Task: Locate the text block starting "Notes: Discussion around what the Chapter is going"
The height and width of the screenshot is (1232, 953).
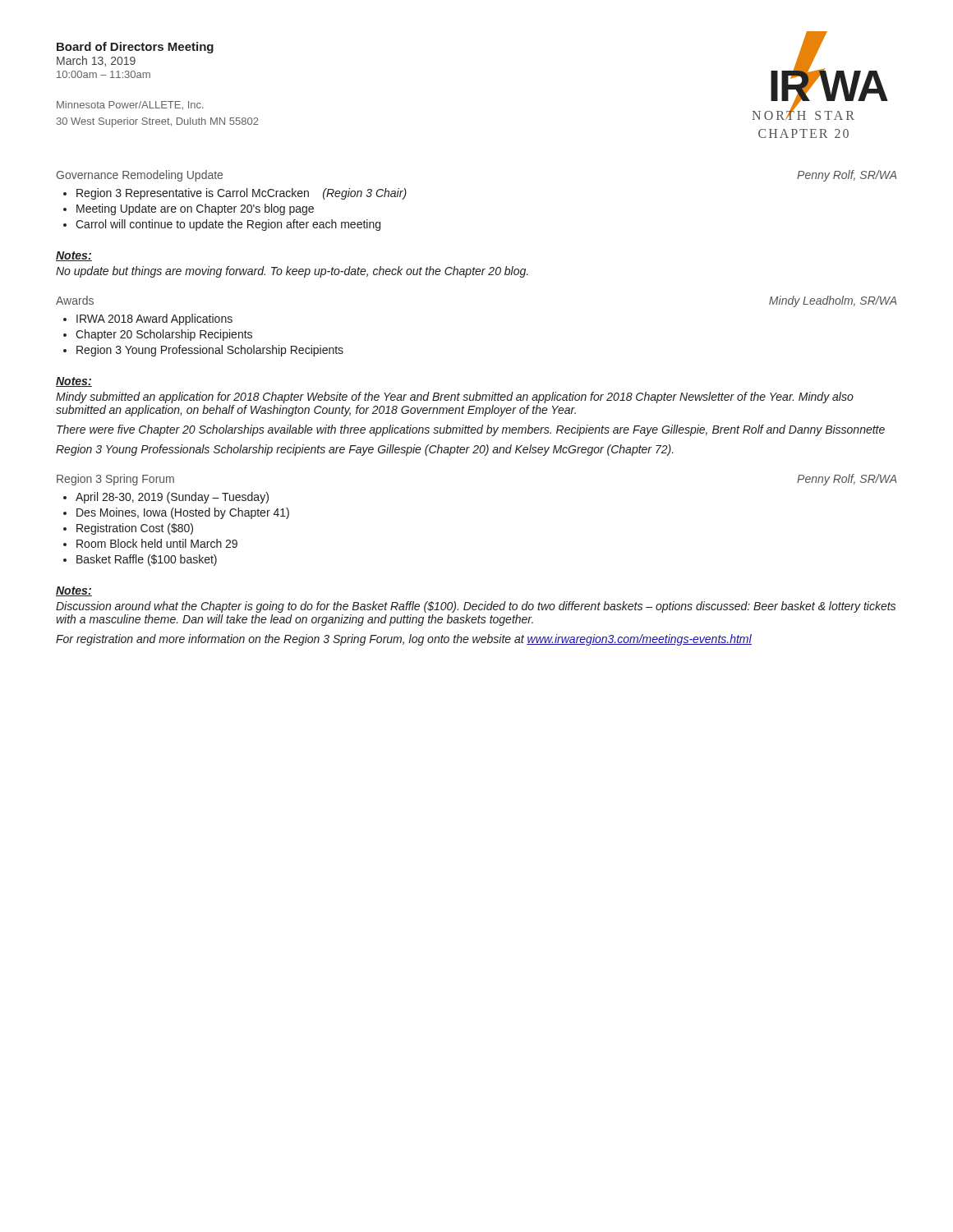Action: click(476, 615)
